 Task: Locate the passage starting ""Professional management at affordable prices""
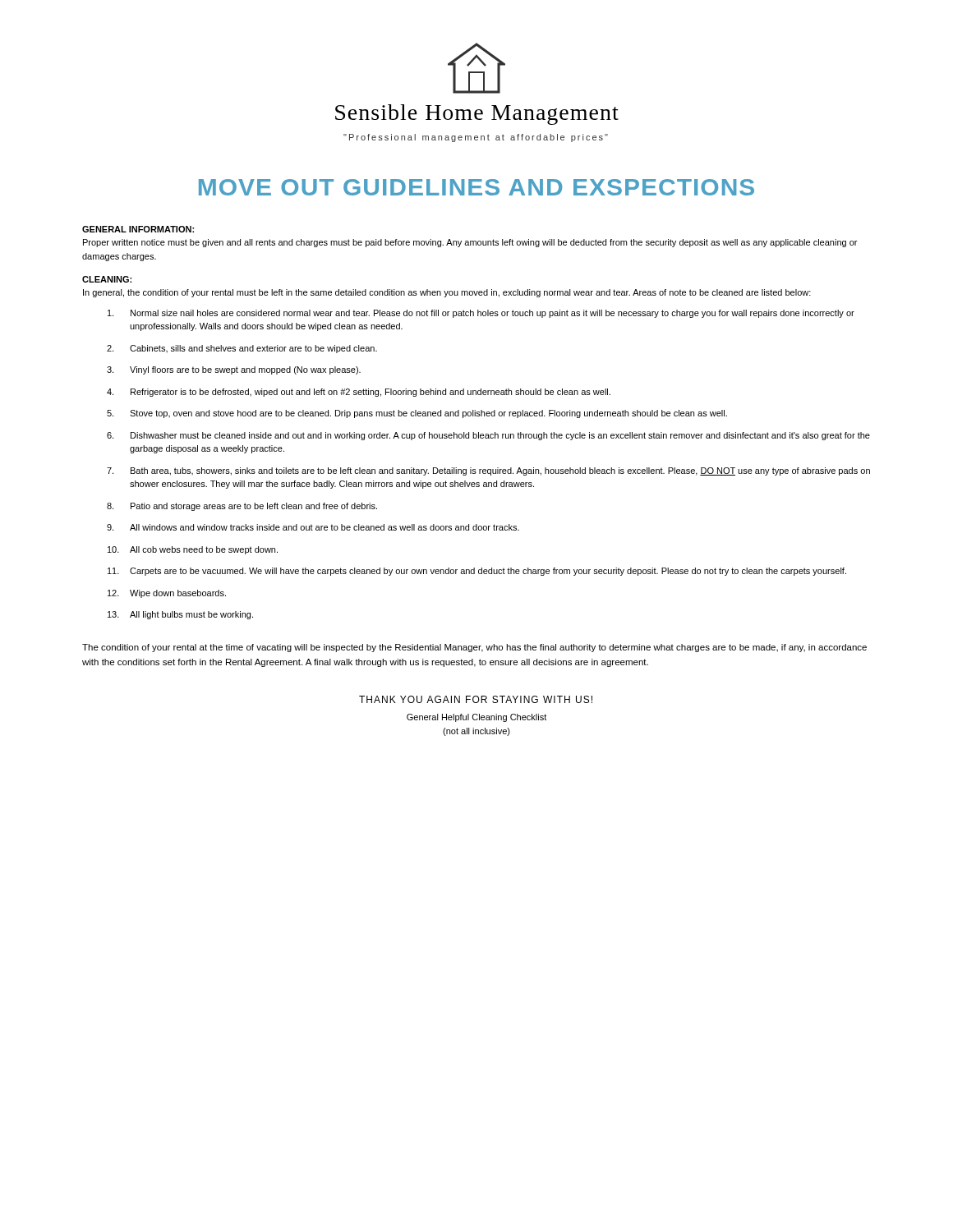[476, 137]
